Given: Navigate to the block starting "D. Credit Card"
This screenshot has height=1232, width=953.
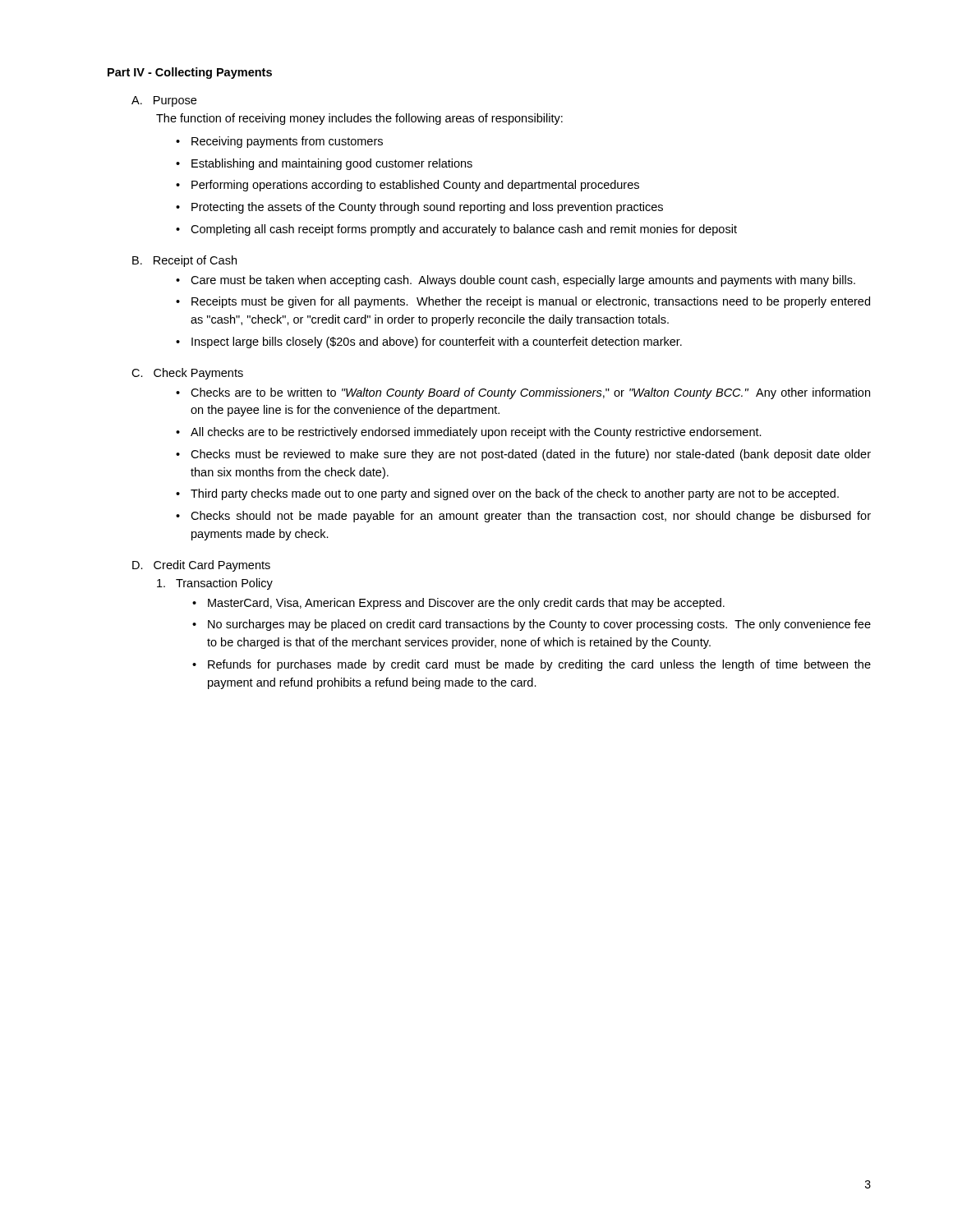Looking at the screenshot, I should pos(501,625).
